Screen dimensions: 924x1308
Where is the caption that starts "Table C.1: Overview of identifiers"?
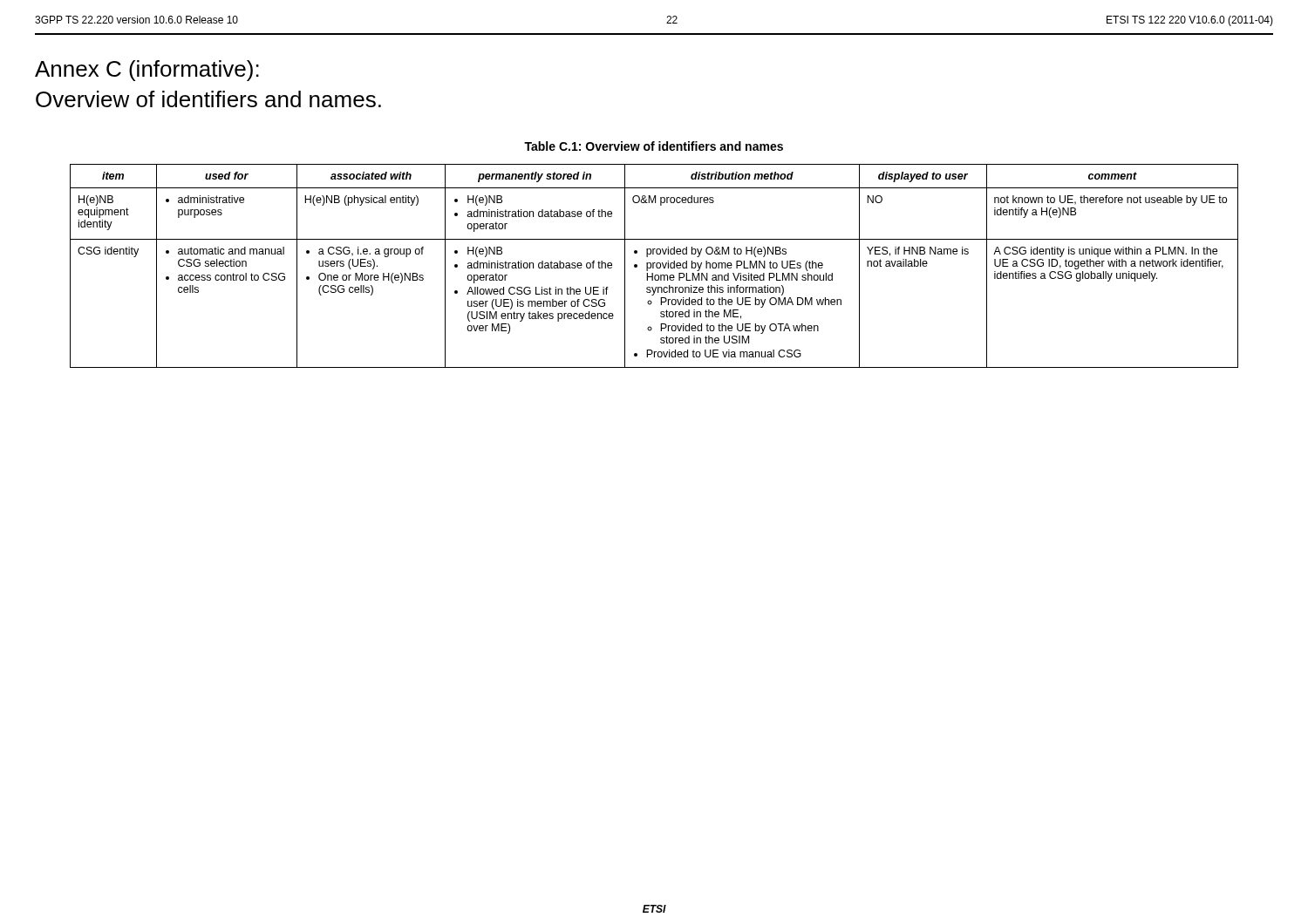(x=654, y=147)
